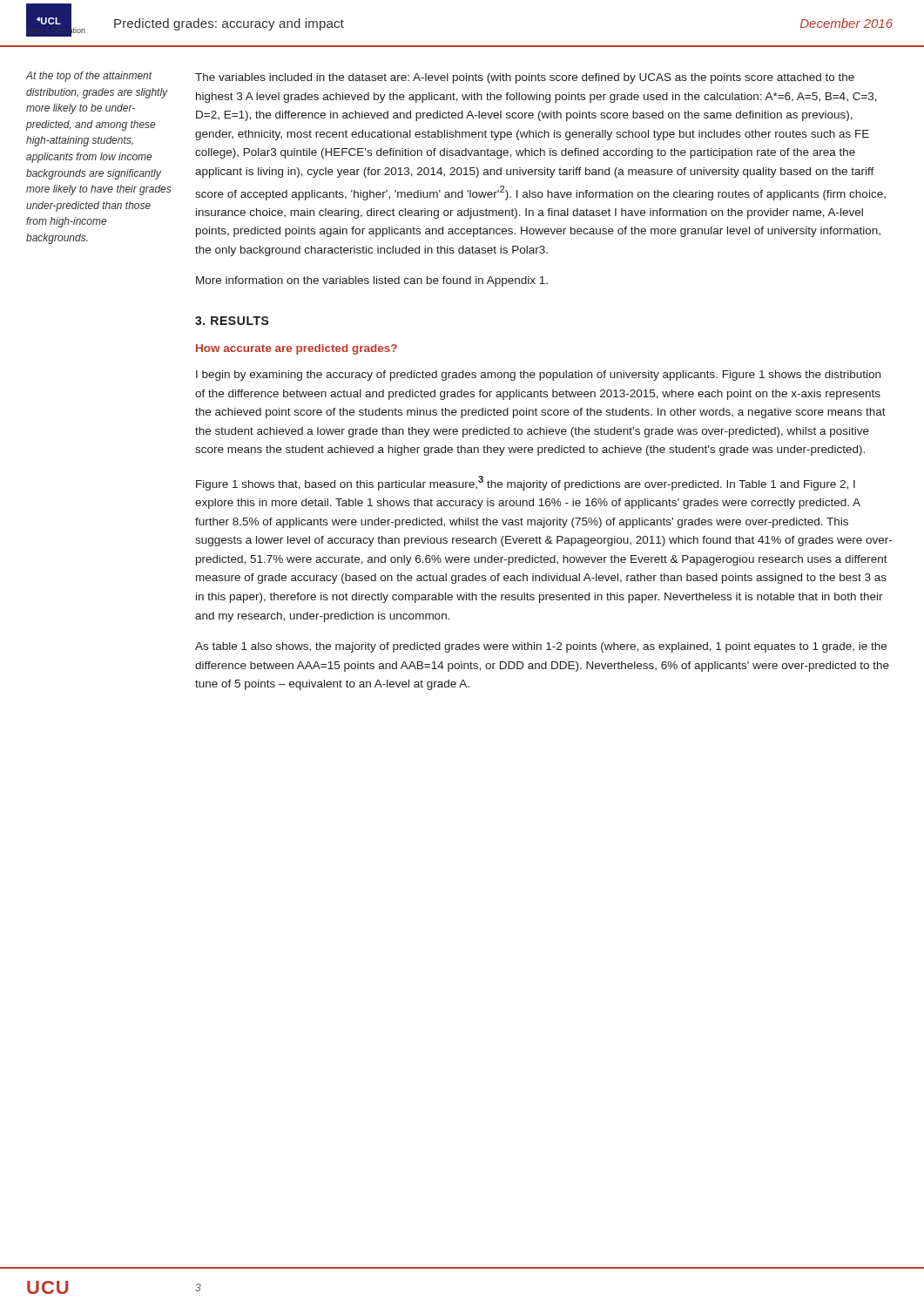The image size is (924, 1307).
Task: Navigate to the region starting "The variables included in the dataset are: A-level"
Action: pyautogui.click(x=544, y=164)
